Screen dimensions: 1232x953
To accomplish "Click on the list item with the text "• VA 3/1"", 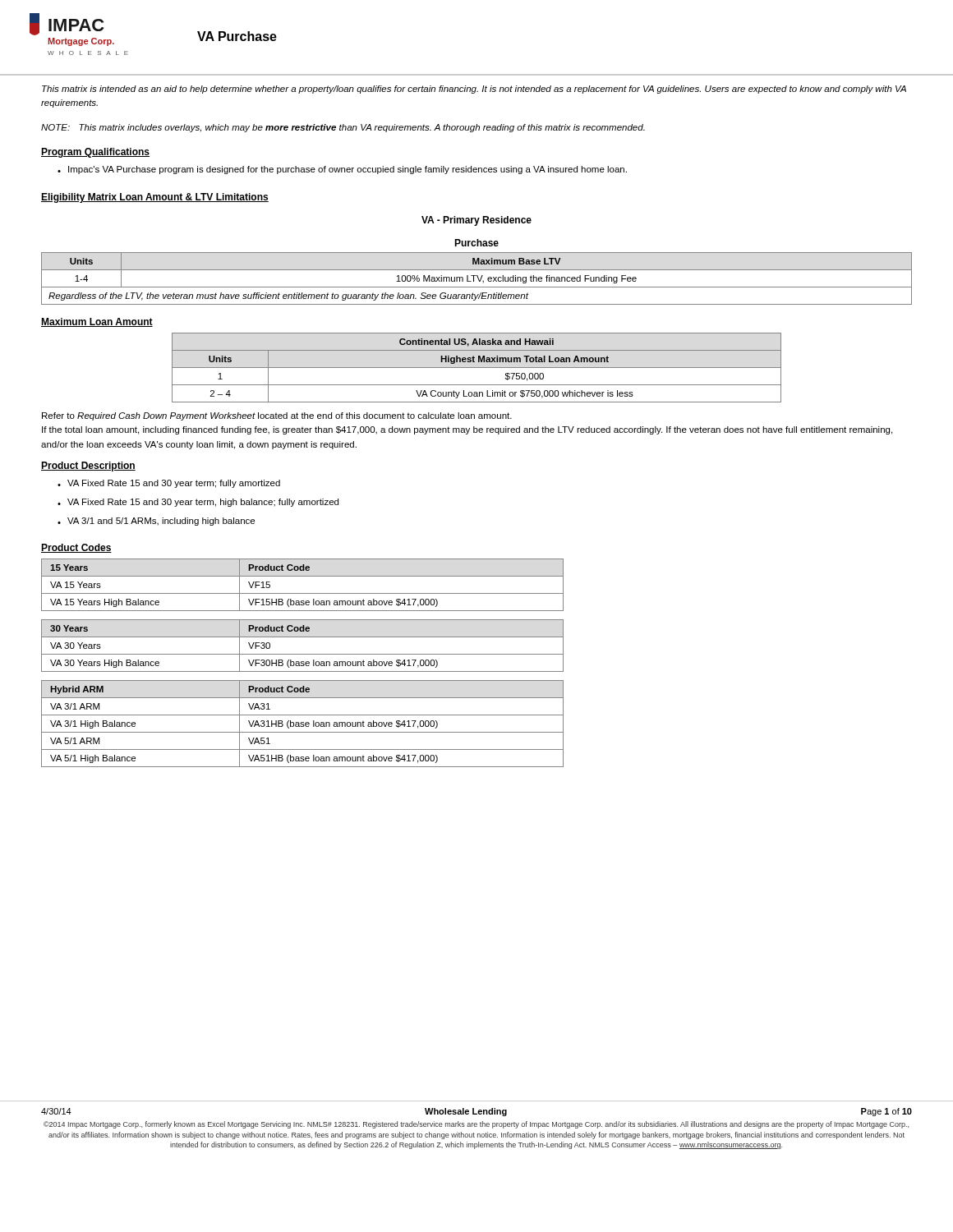I will [x=156, y=522].
